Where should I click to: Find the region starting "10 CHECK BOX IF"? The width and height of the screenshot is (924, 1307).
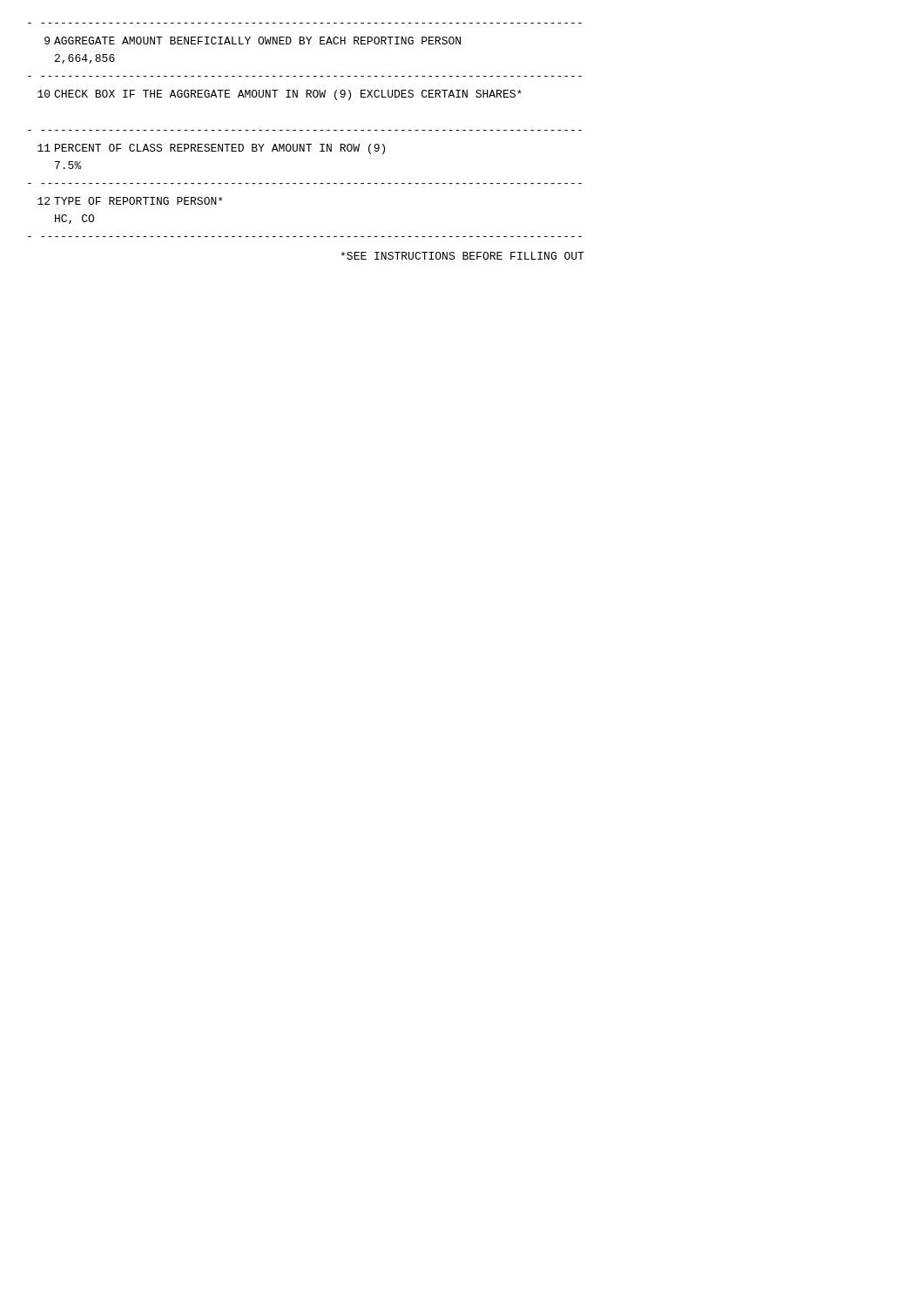click(x=462, y=105)
